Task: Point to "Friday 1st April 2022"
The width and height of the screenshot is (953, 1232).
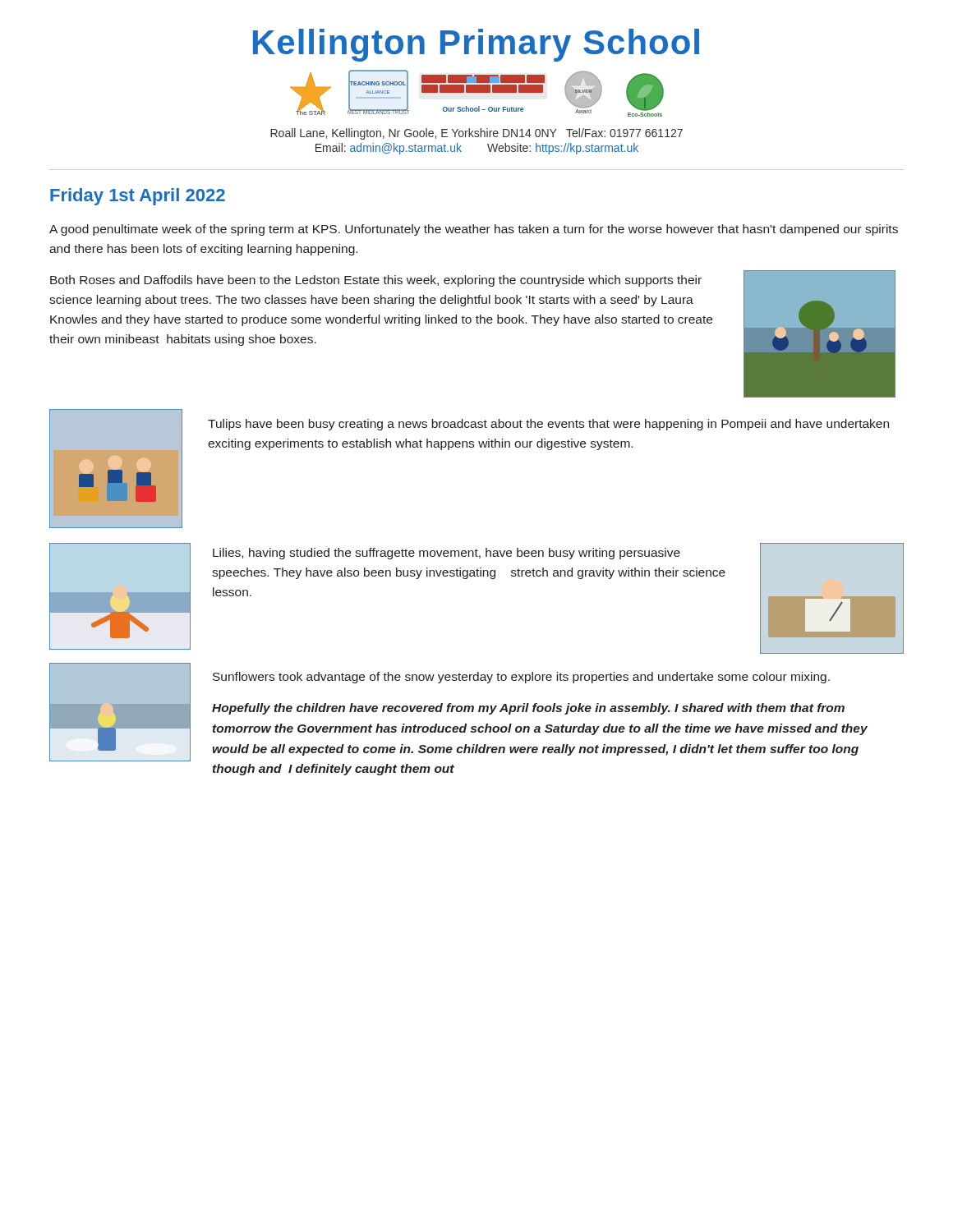Action: (x=137, y=195)
